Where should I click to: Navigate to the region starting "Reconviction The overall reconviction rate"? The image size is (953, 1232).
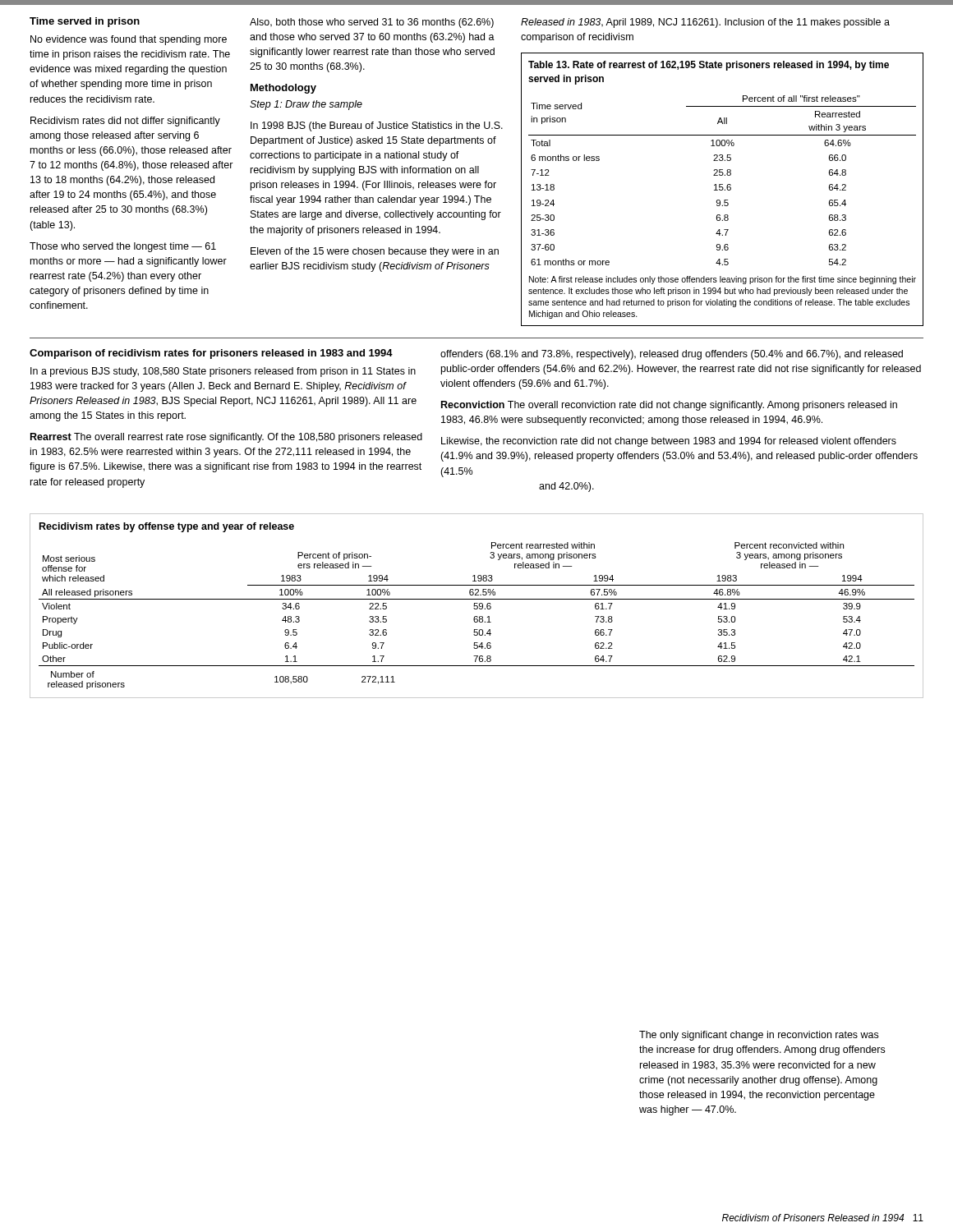pyautogui.click(x=669, y=412)
